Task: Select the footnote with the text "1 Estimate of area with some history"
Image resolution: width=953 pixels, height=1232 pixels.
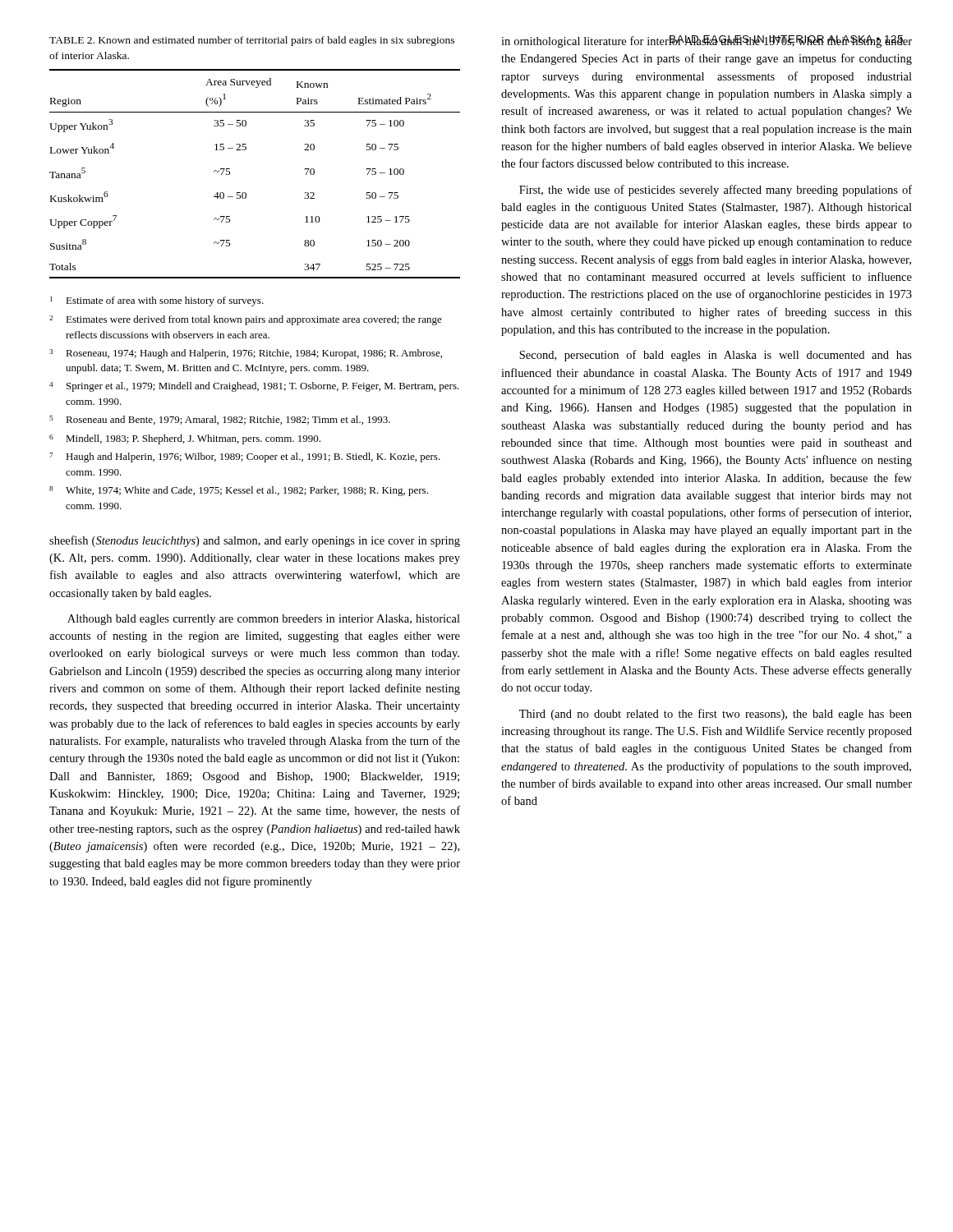Action: (x=255, y=302)
